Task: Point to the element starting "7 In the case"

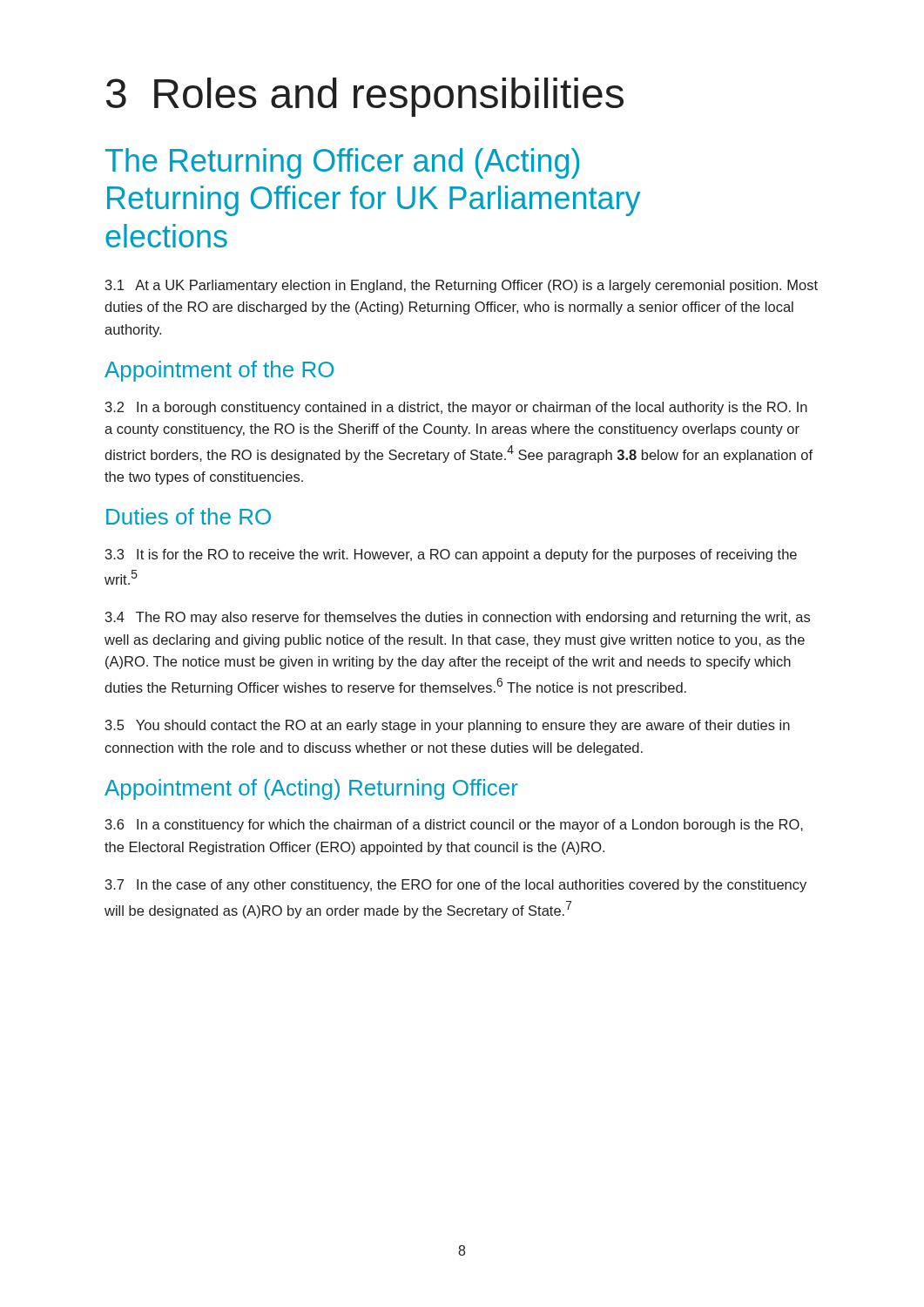Action: point(462,898)
